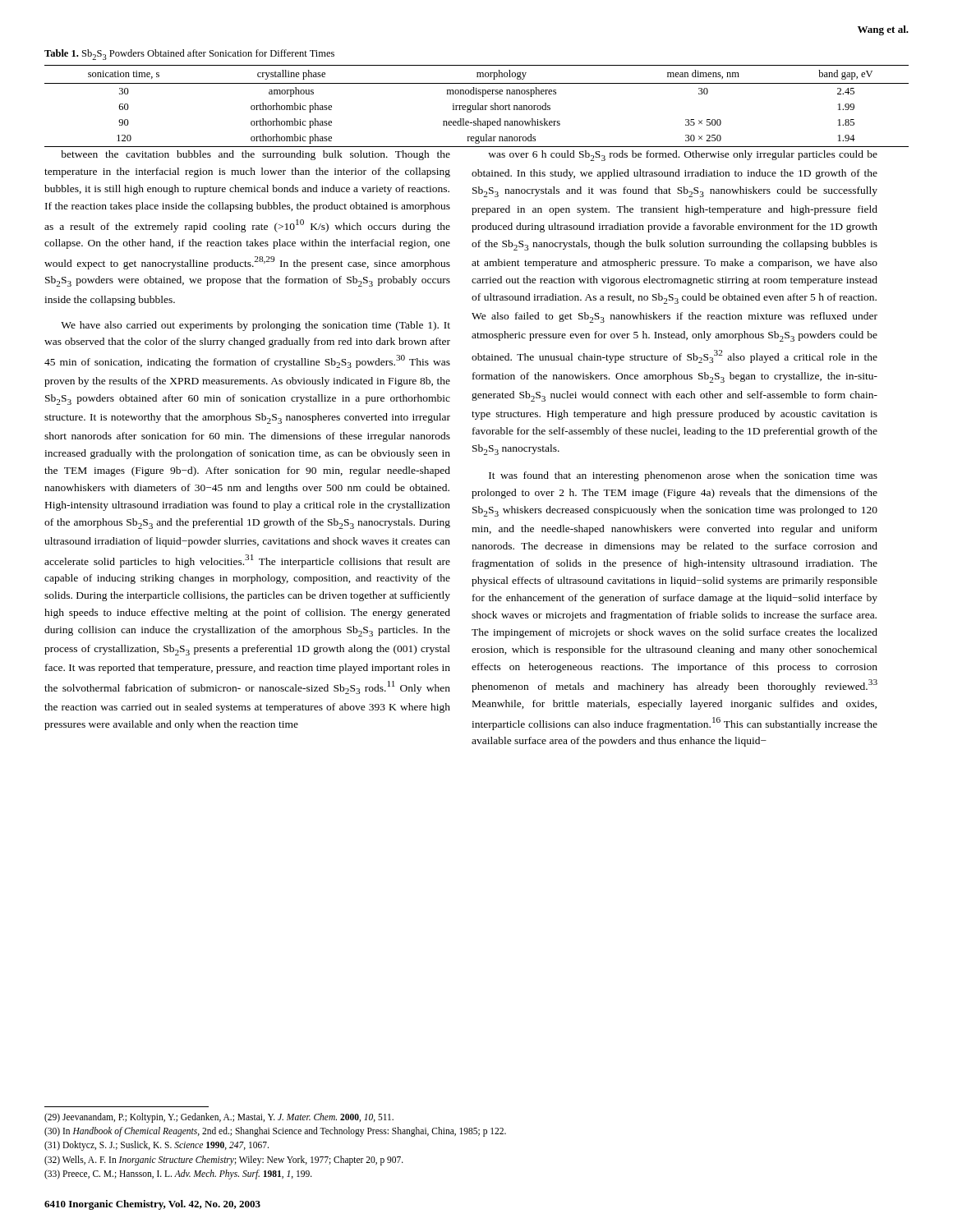The height and width of the screenshot is (1232, 953).
Task: Find the region starting "(31) Doktycz, S. J.; Suslick, K."
Action: 157,1145
